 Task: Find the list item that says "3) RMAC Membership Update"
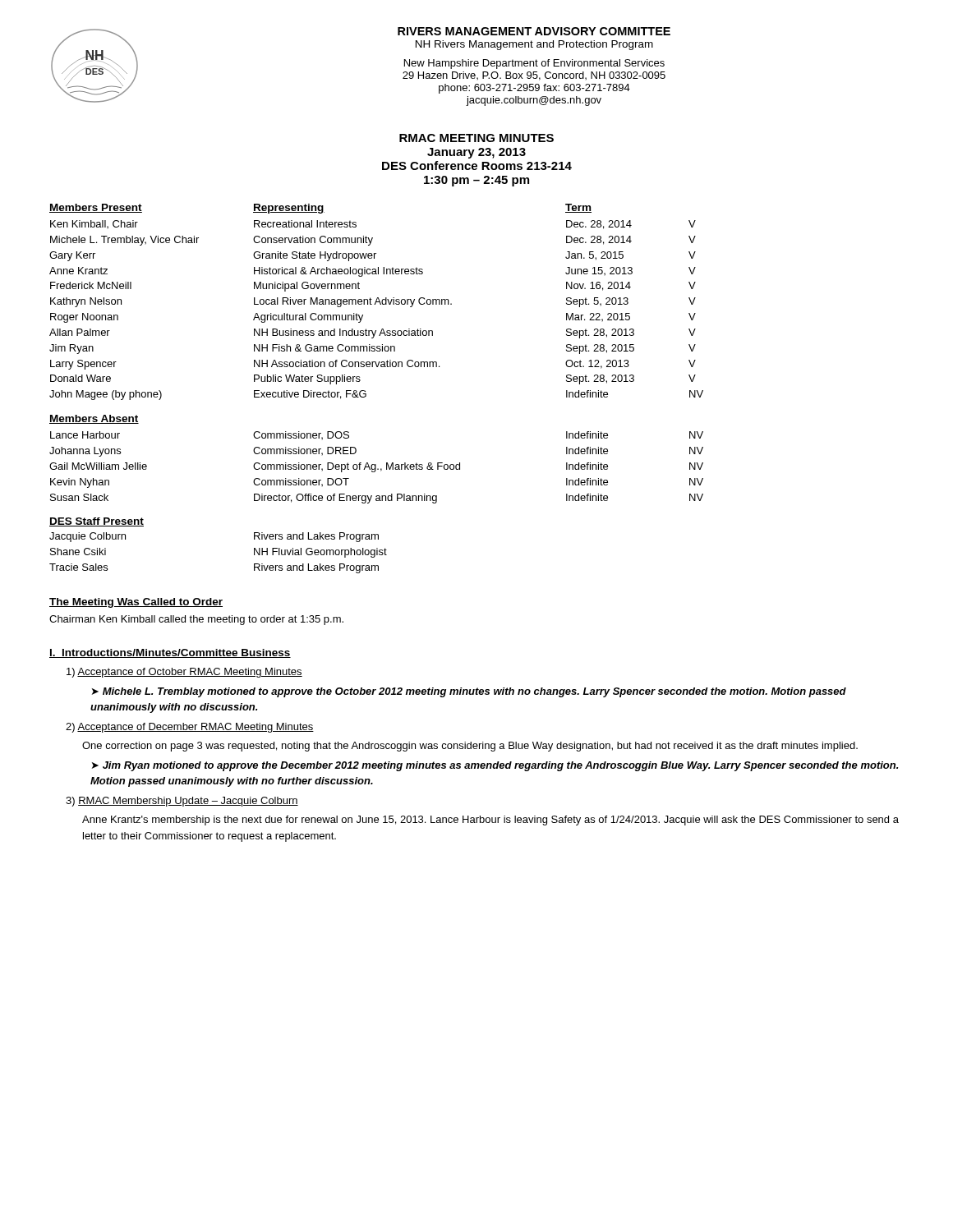pyautogui.click(x=182, y=800)
